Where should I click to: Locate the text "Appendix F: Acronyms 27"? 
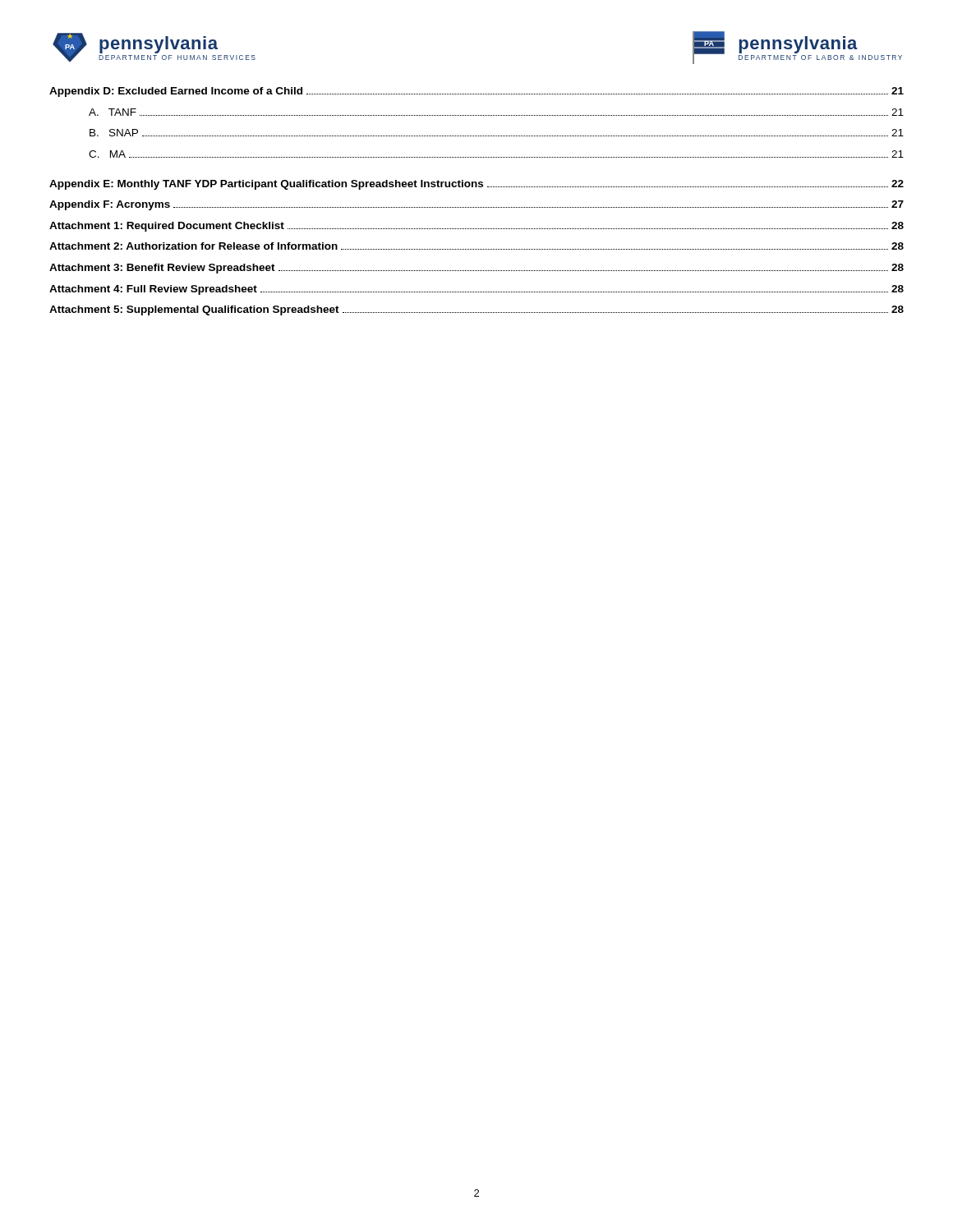pyautogui.click(x=476, y=205)
